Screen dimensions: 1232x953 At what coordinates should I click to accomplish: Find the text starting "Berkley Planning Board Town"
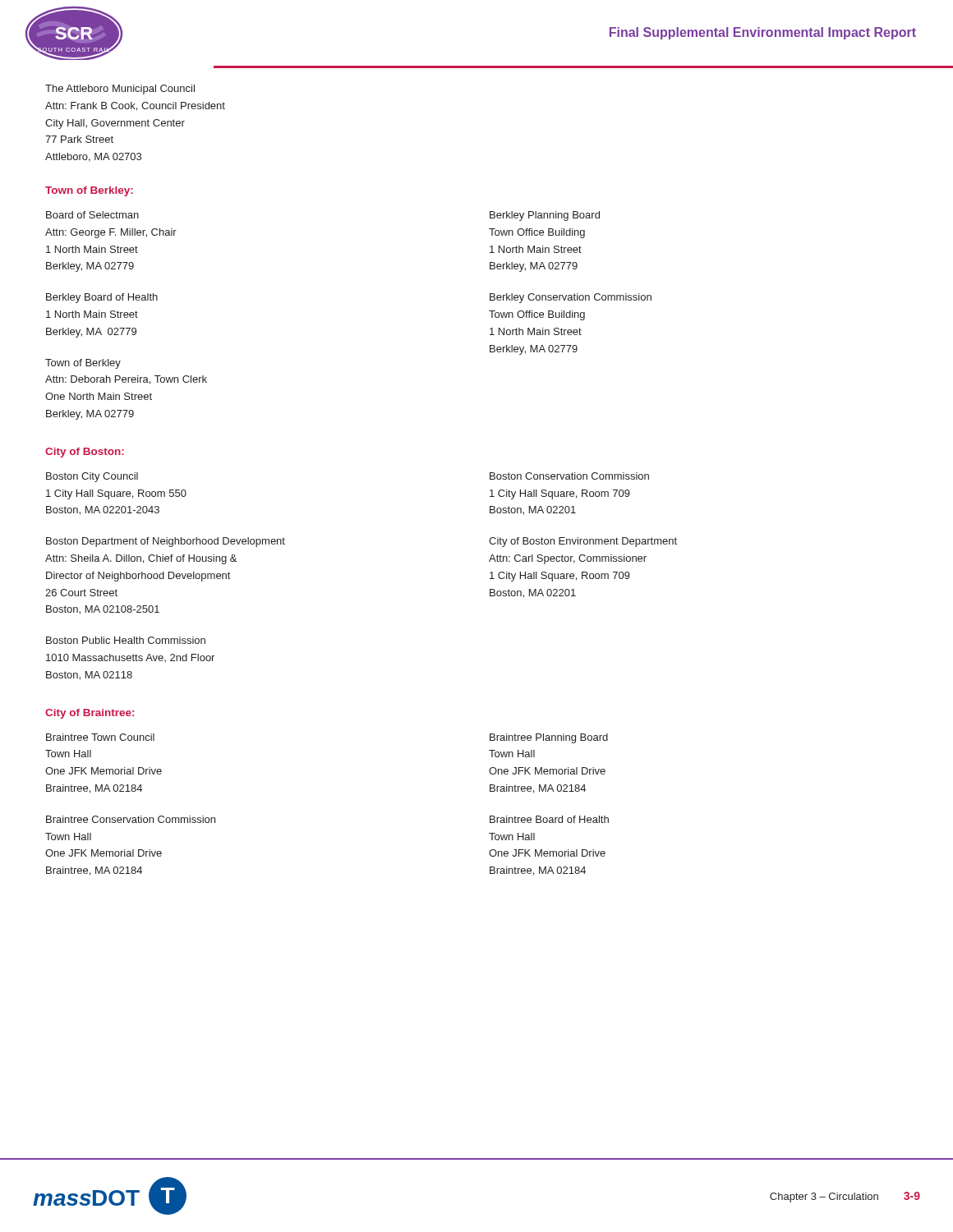(x=545, y=240)
